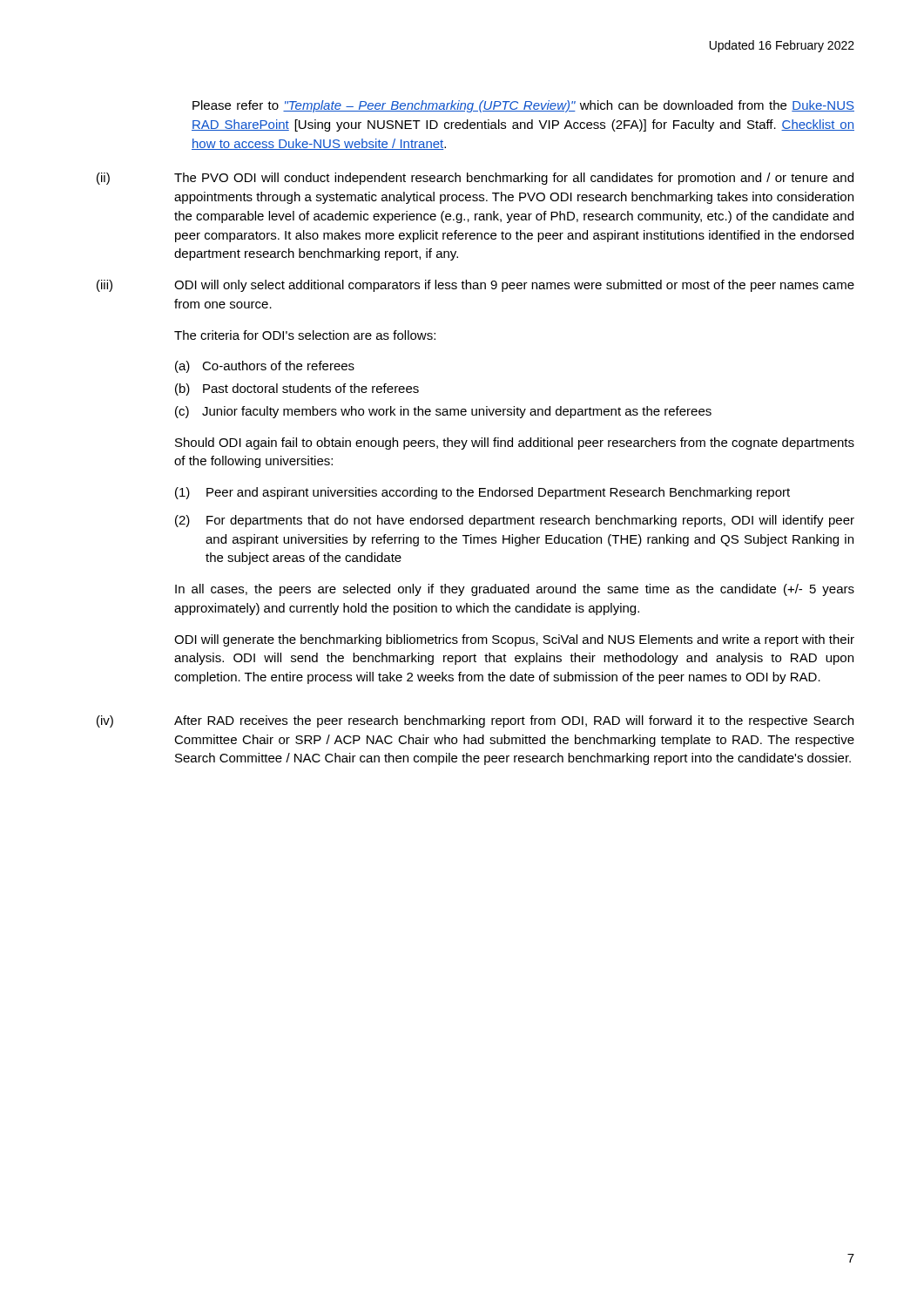
Task: Click on the region starting "(a) Co-authors of the referees"
Action: click(265, 367)
